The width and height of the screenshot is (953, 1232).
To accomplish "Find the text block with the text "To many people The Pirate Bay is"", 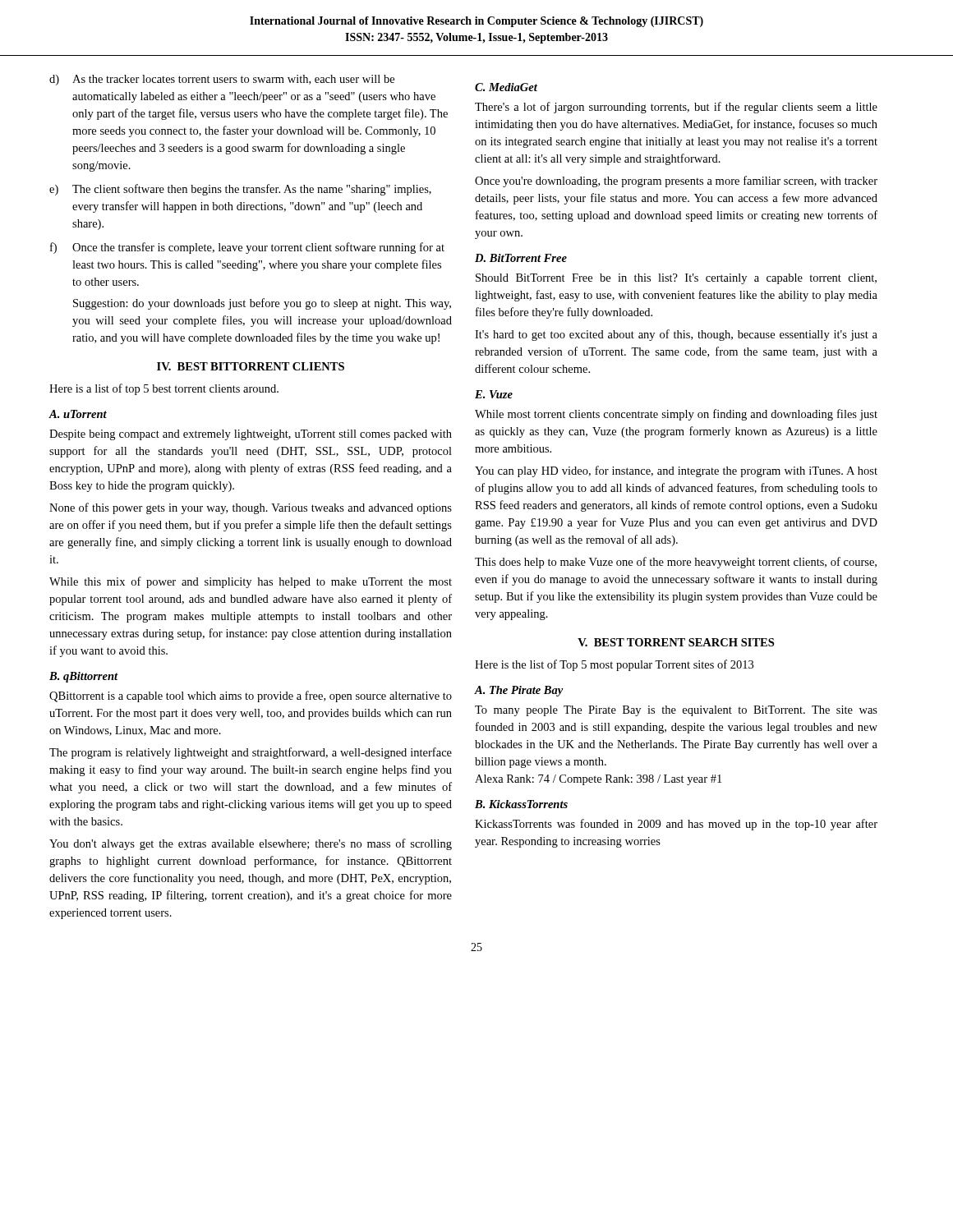I will coord(676,745).
